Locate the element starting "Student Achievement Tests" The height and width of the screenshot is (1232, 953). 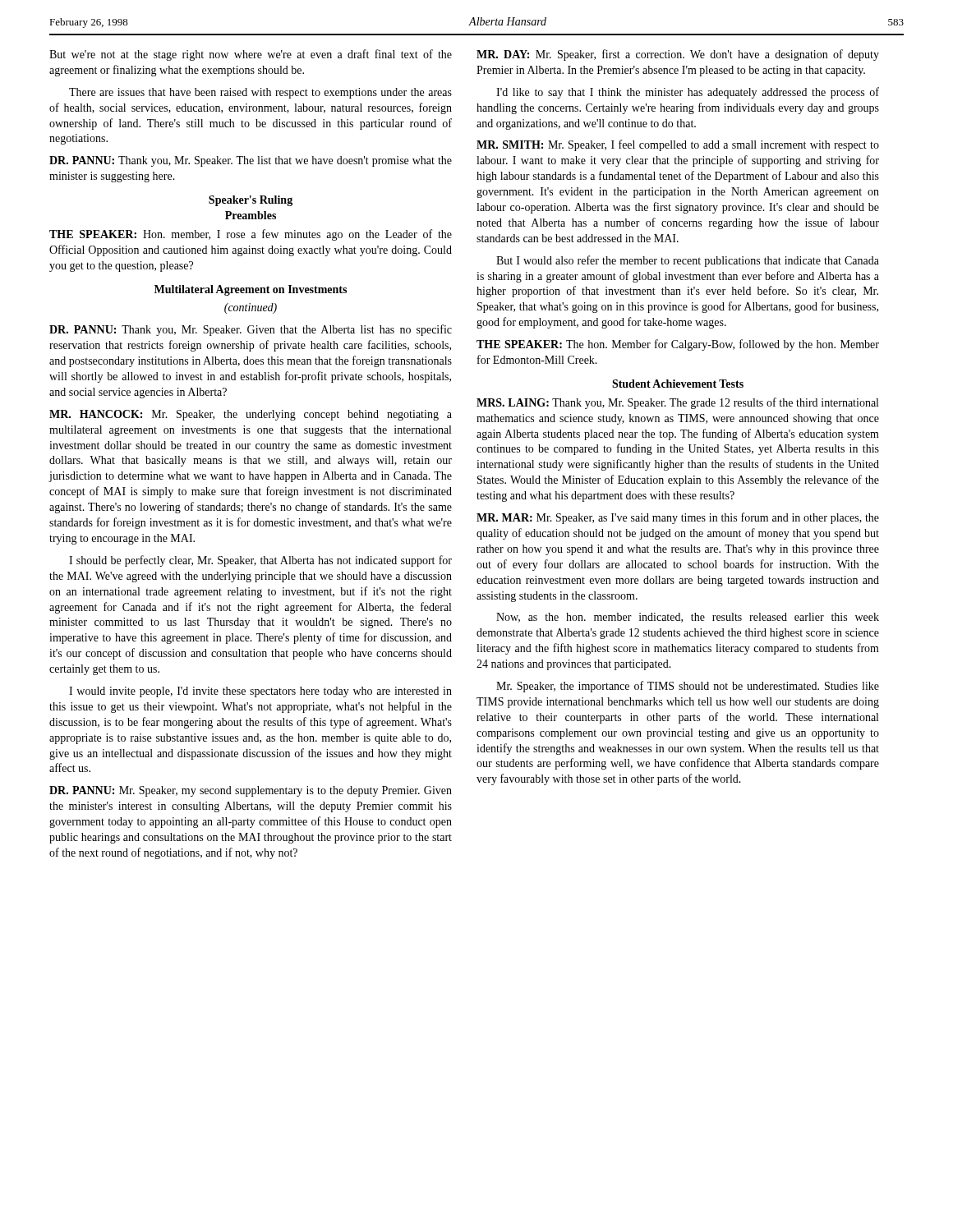pyautogui.click(x=678, y=385)
